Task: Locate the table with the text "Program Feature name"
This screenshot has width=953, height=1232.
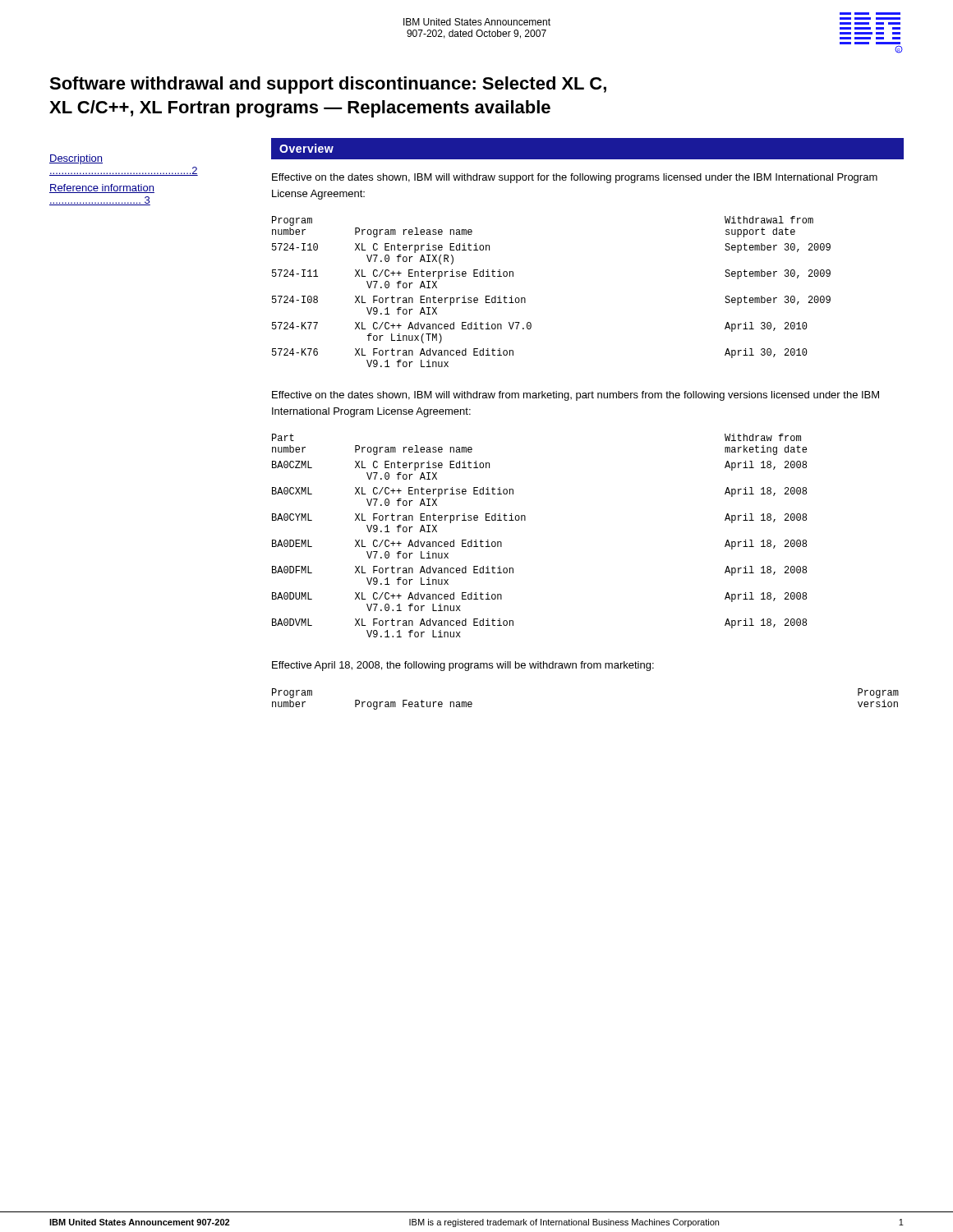Action: [x=587, y=699]
